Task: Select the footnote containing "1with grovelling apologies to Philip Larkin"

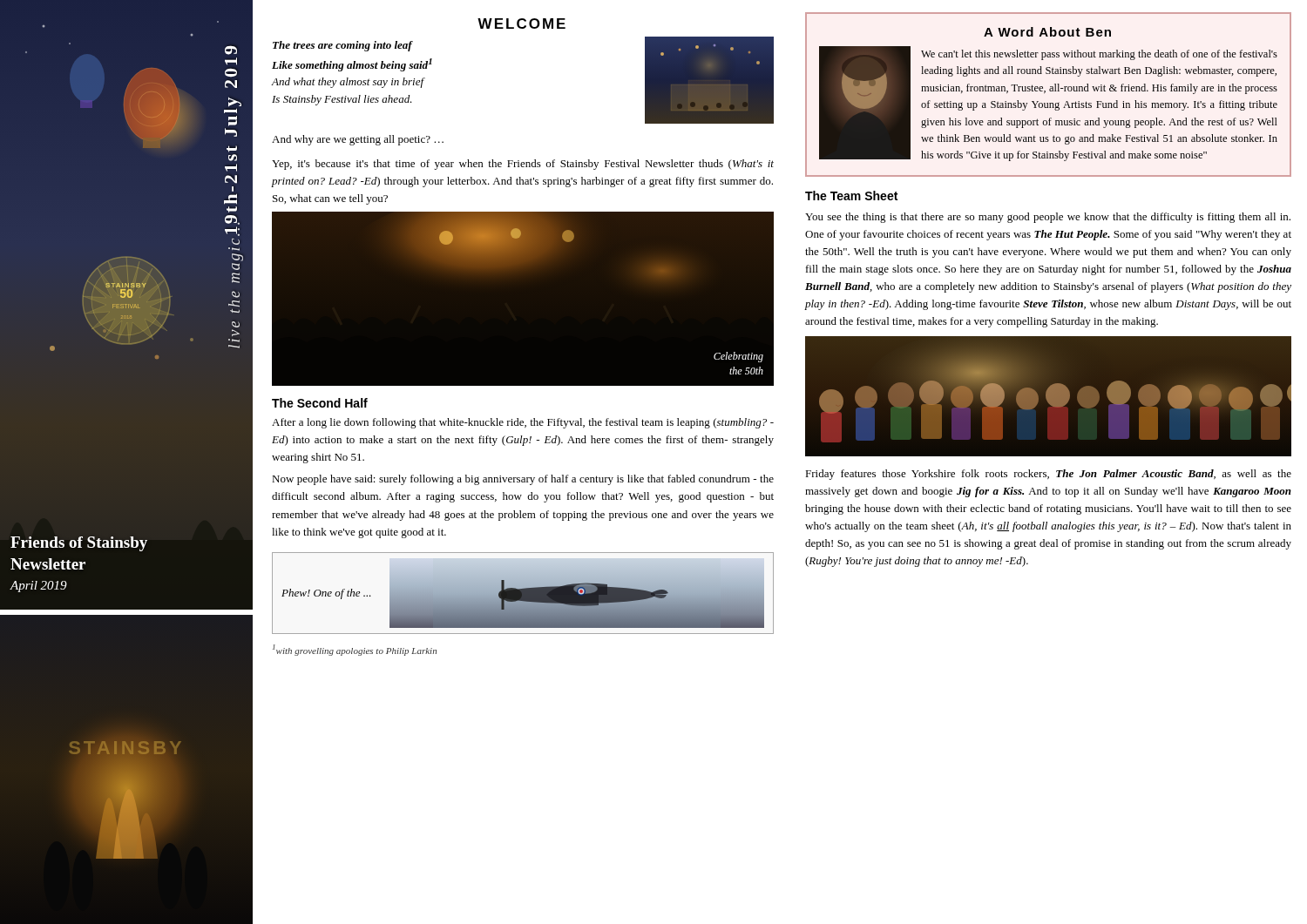Action: pyautogui.click(x=354, y=649)
